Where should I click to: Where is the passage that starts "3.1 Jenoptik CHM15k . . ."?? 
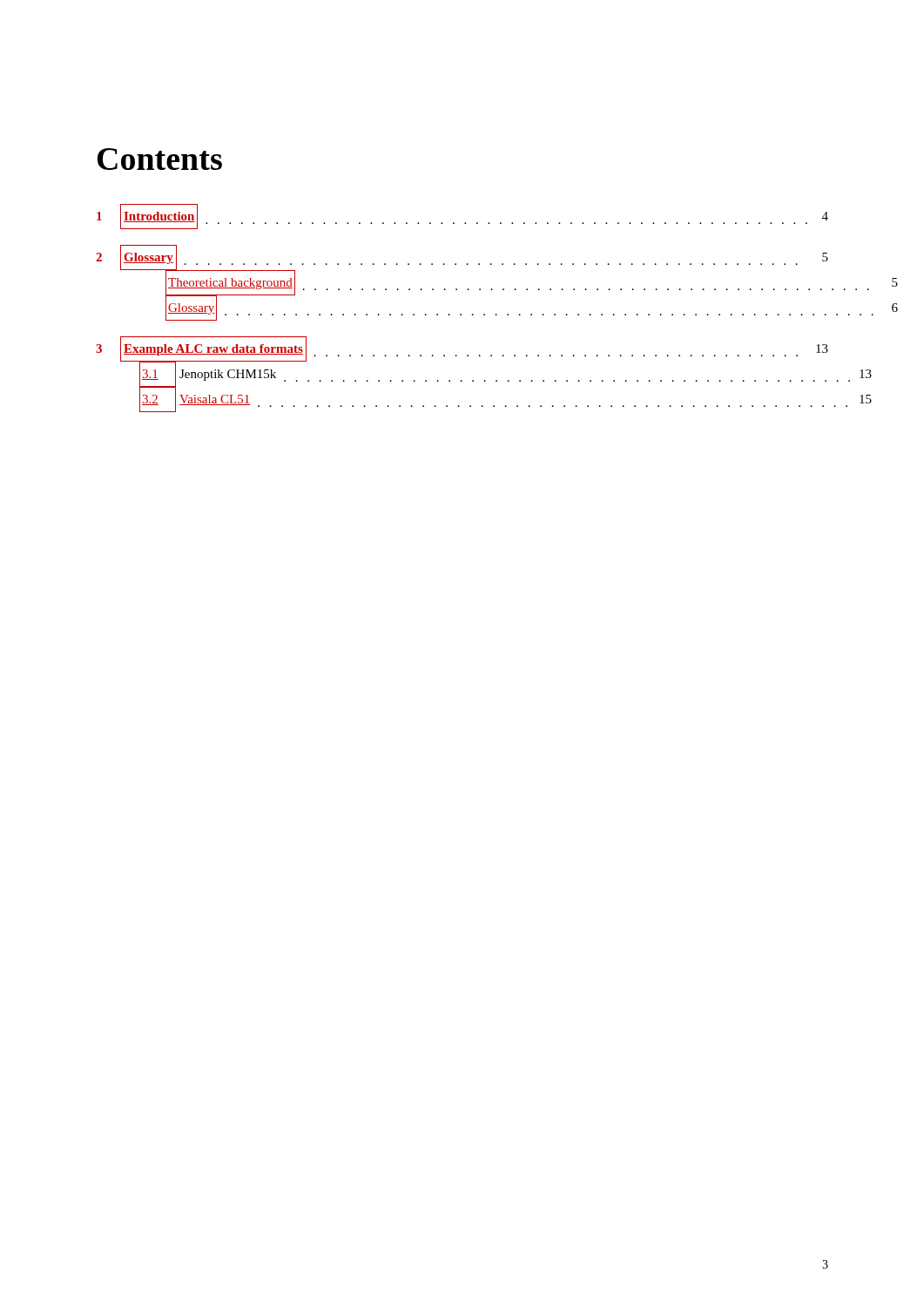[462, 374]
